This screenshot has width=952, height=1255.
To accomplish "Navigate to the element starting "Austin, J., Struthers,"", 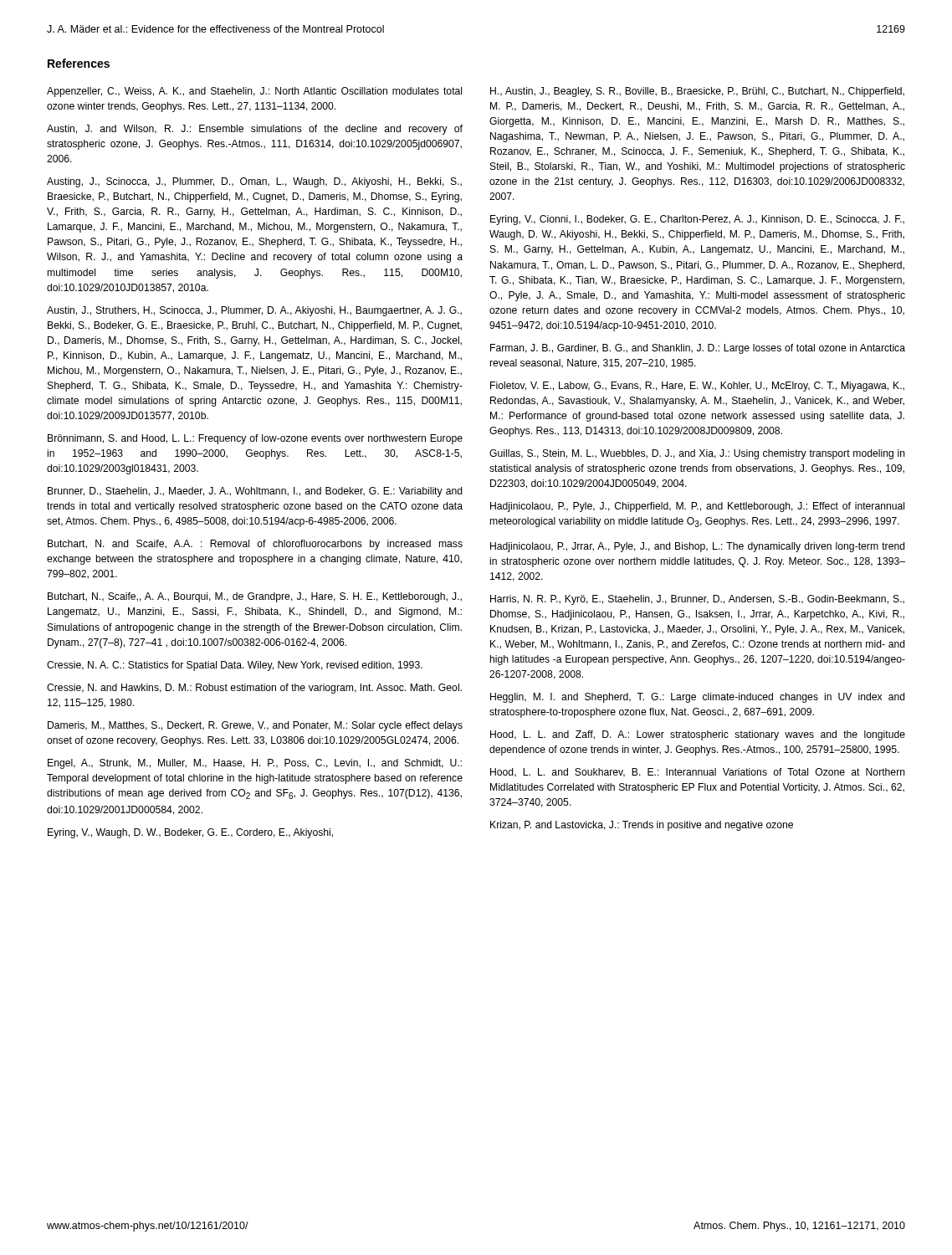I will coord(255,363).
